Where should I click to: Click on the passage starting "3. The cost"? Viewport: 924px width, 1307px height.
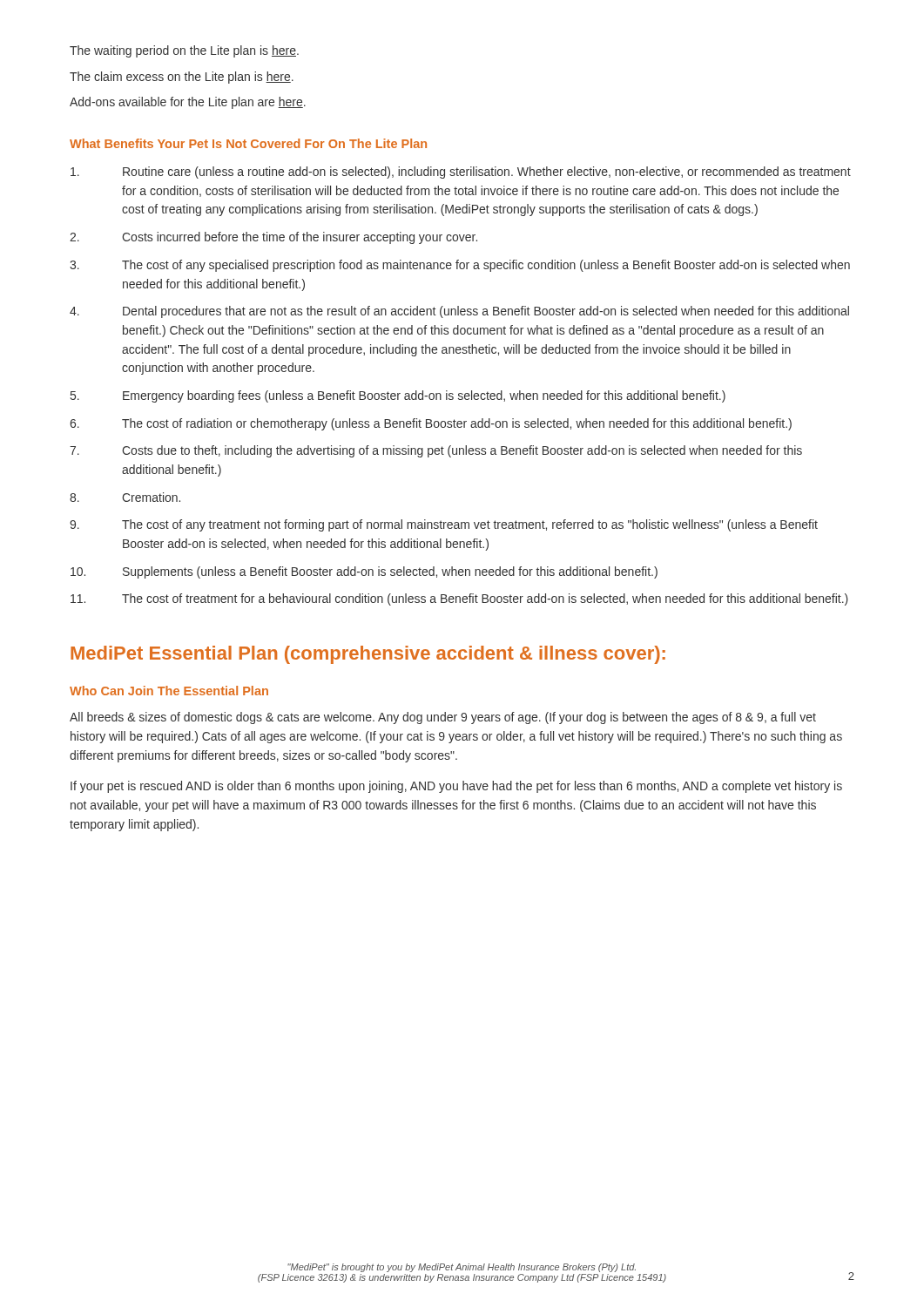(x=462, y=275)
